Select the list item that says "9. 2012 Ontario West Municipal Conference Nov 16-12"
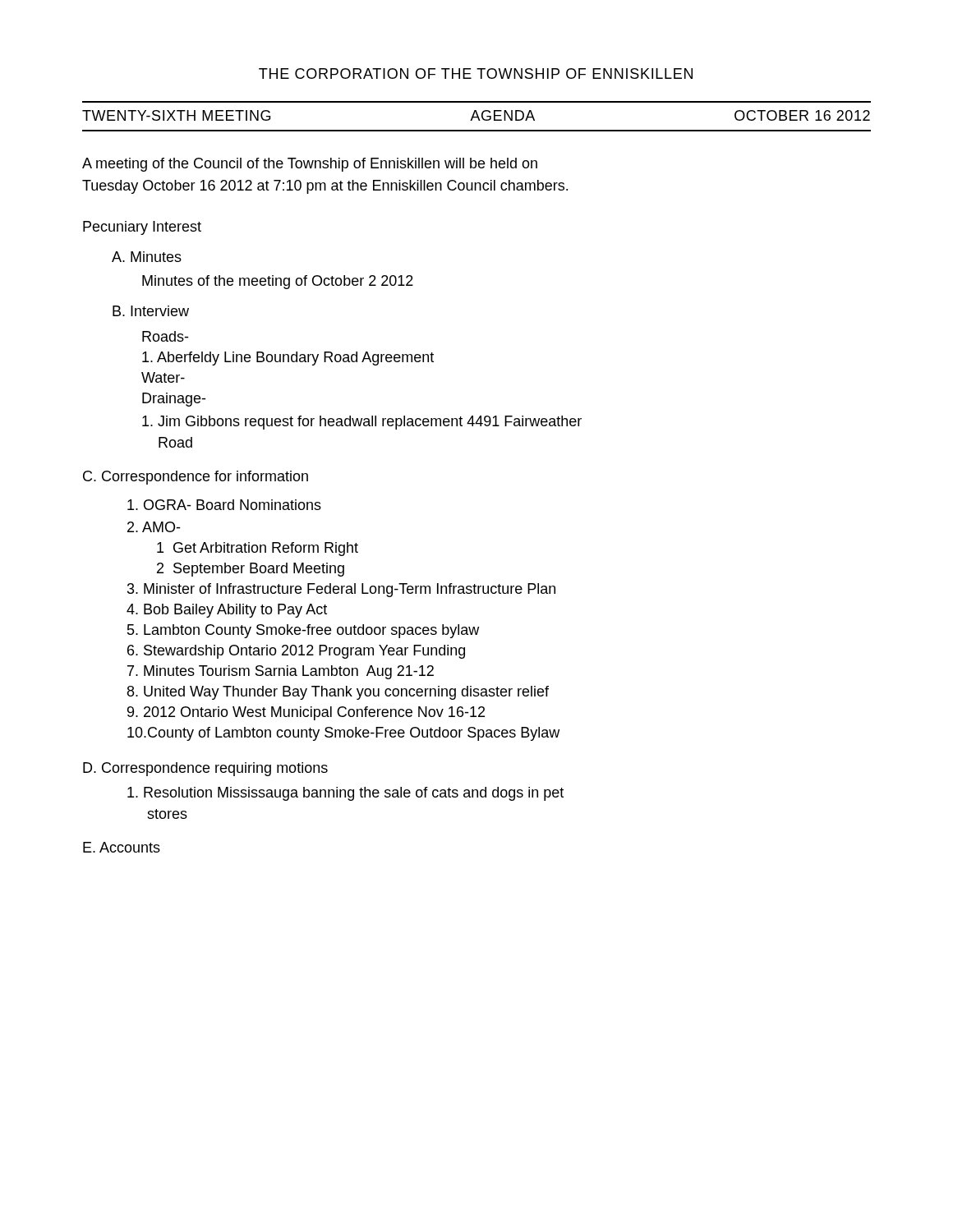953x1232 pixels. (306, 712)
